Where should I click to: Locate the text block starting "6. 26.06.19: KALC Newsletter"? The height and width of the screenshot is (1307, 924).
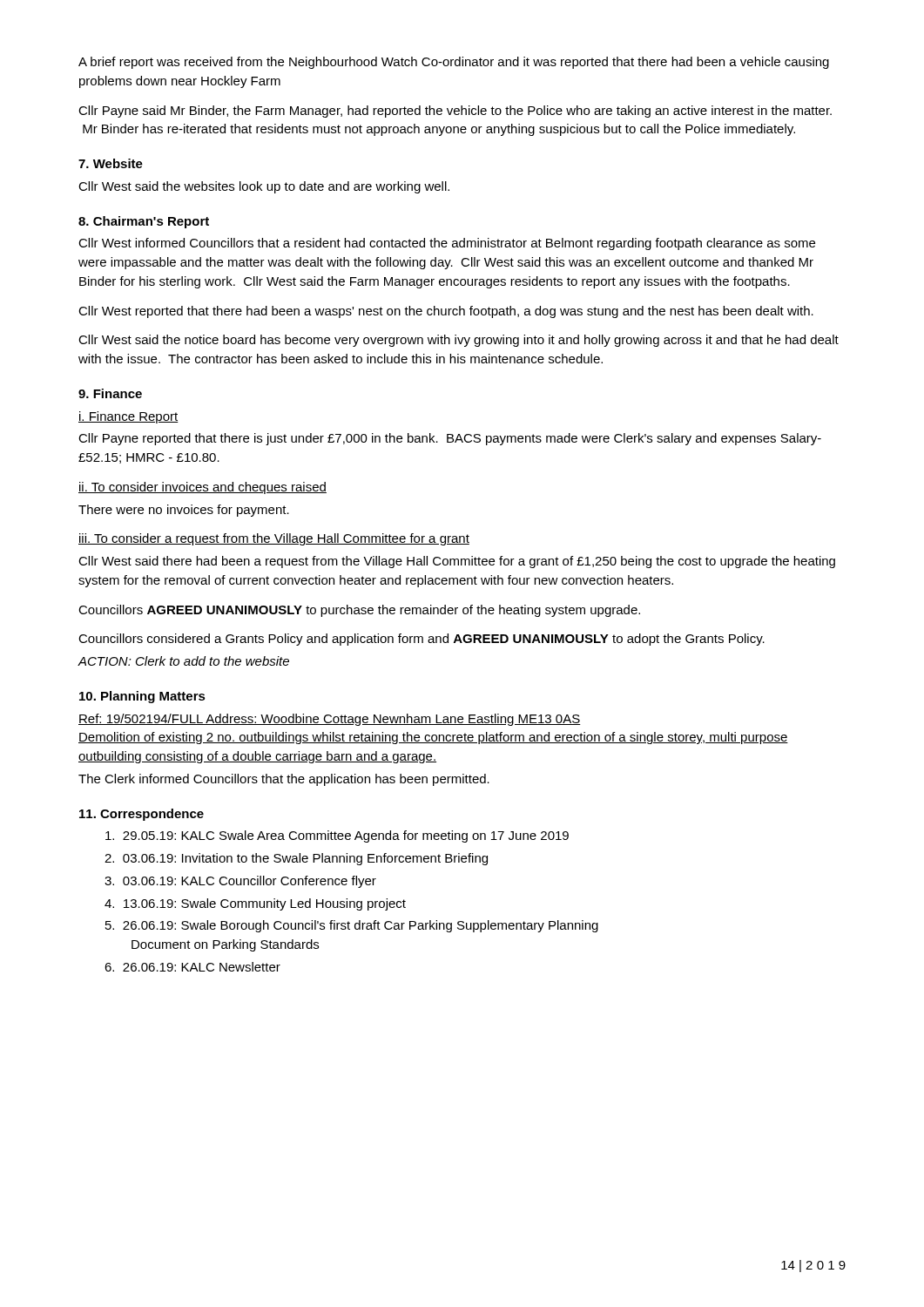(x=192, y=967)
